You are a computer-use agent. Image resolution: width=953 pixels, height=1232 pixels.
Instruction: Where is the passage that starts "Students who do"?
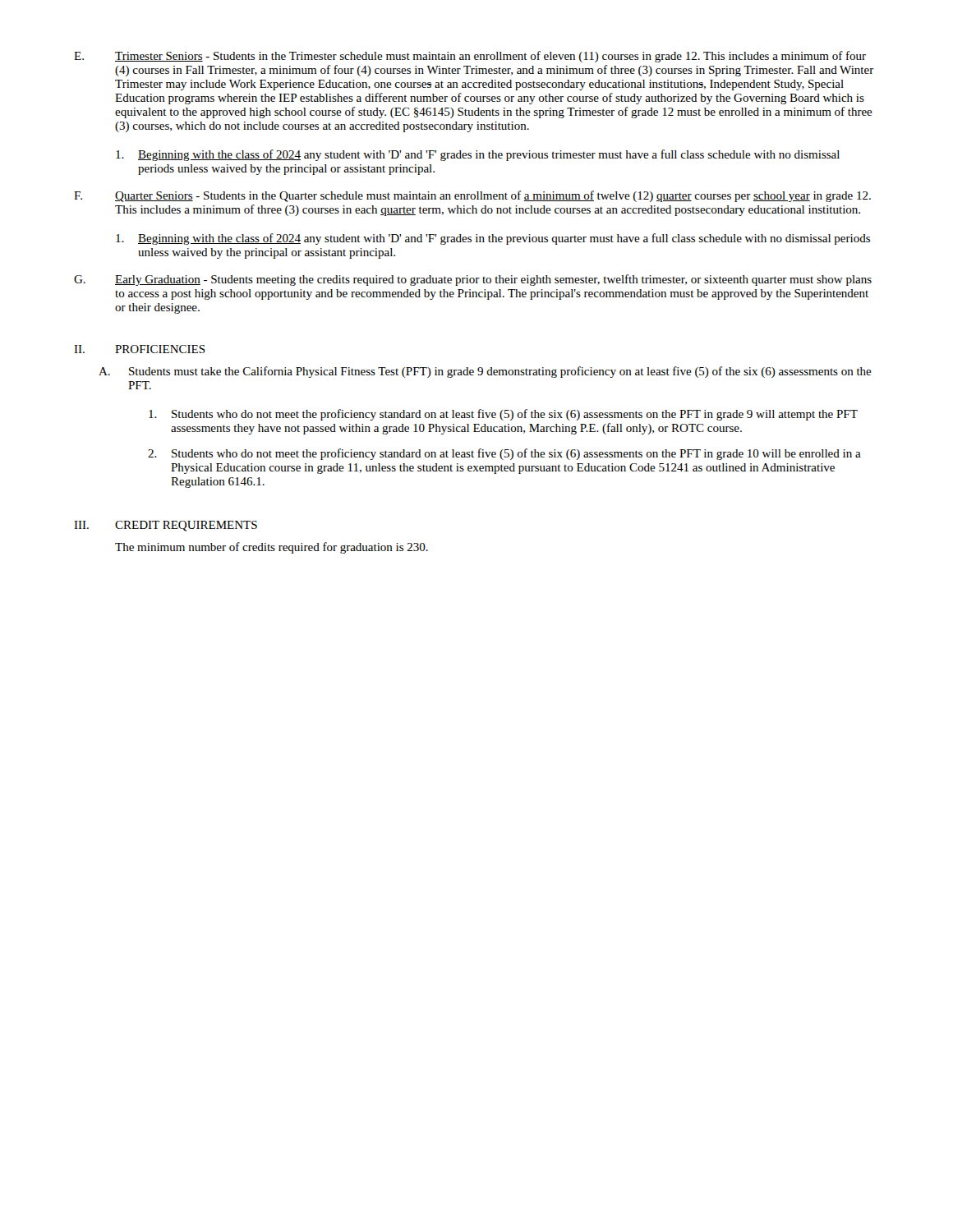[513, 421]
